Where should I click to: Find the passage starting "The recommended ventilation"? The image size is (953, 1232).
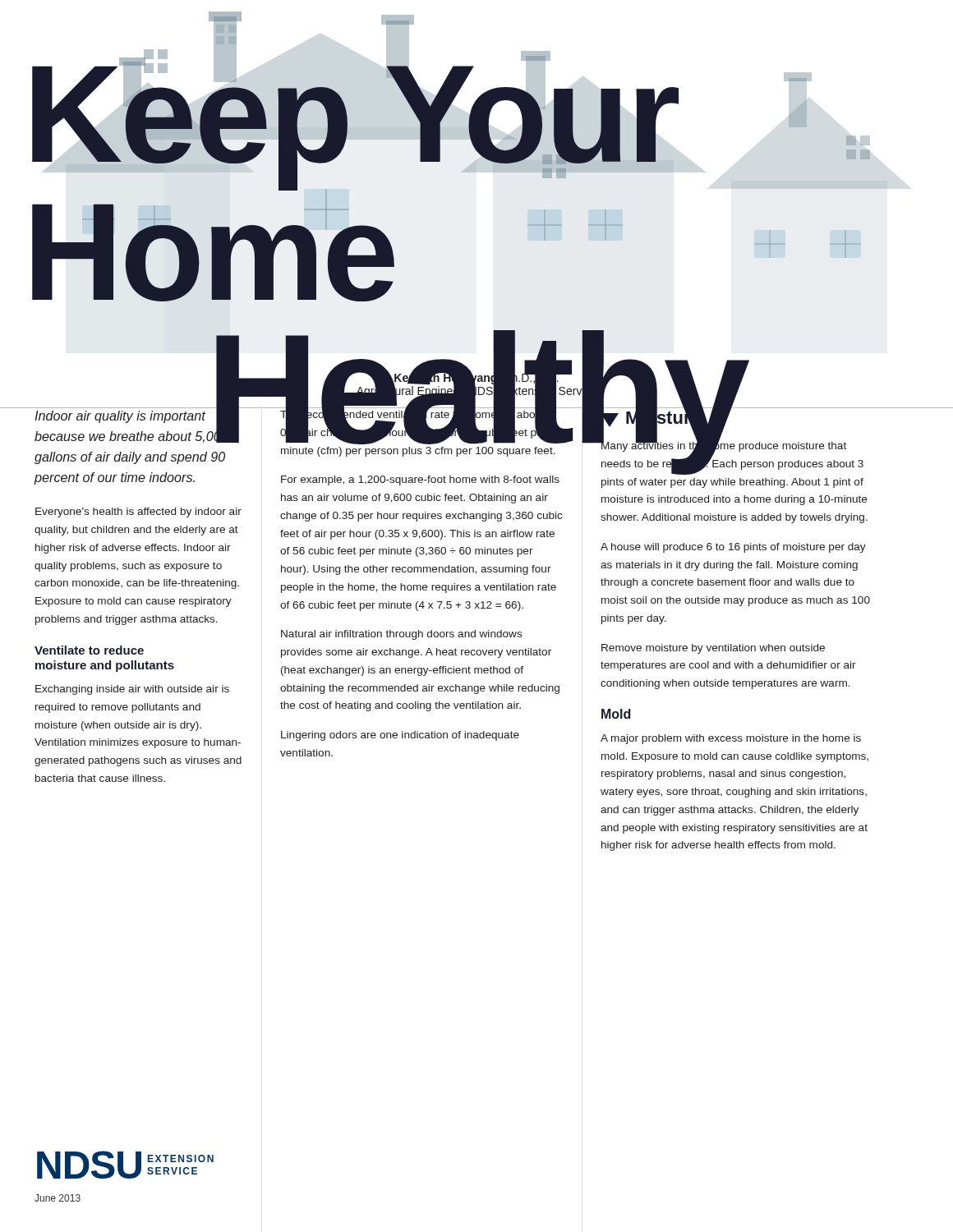[x=418, y=432]
